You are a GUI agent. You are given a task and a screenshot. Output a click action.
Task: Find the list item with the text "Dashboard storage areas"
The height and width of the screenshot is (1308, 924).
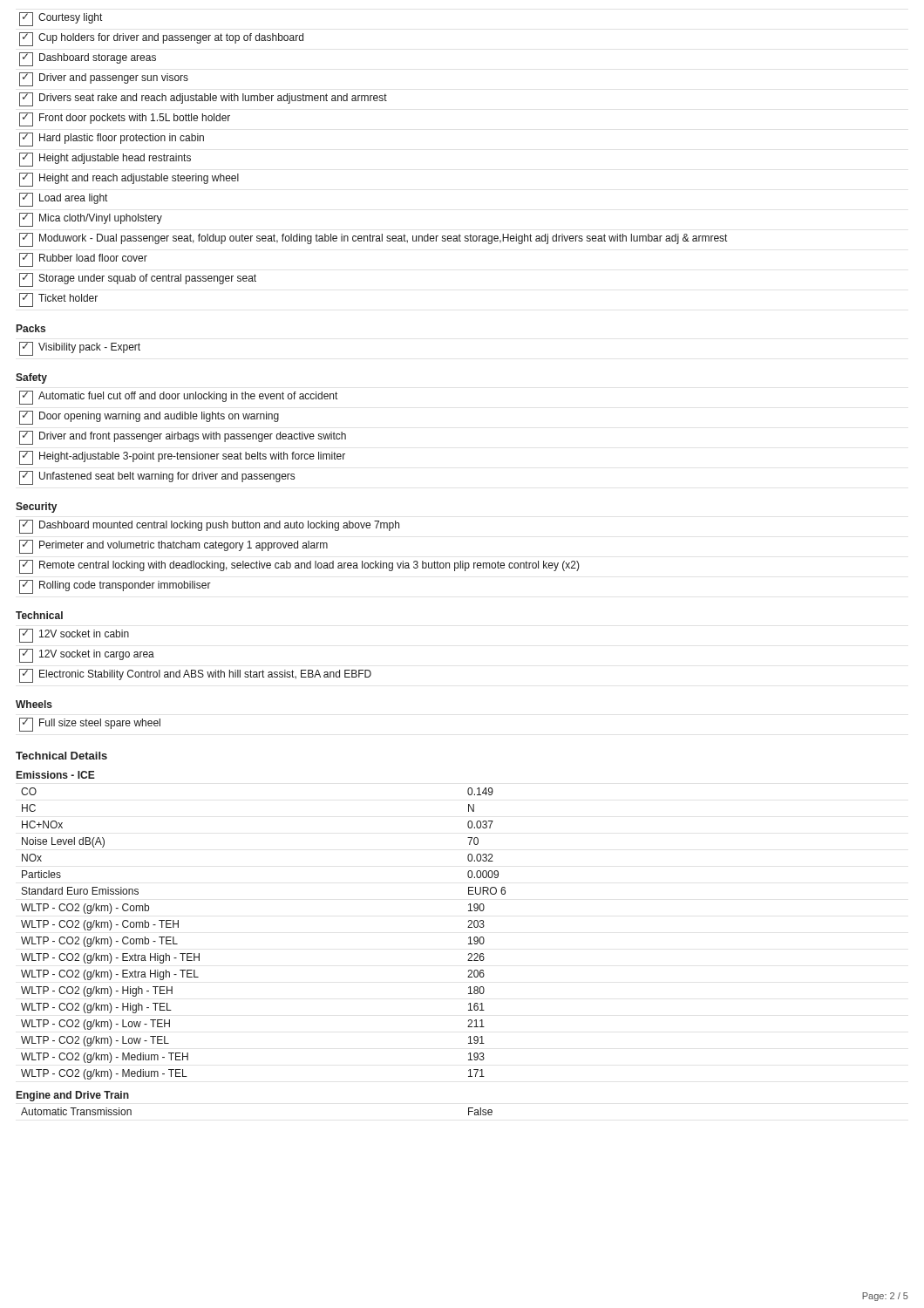click(88, 59)
